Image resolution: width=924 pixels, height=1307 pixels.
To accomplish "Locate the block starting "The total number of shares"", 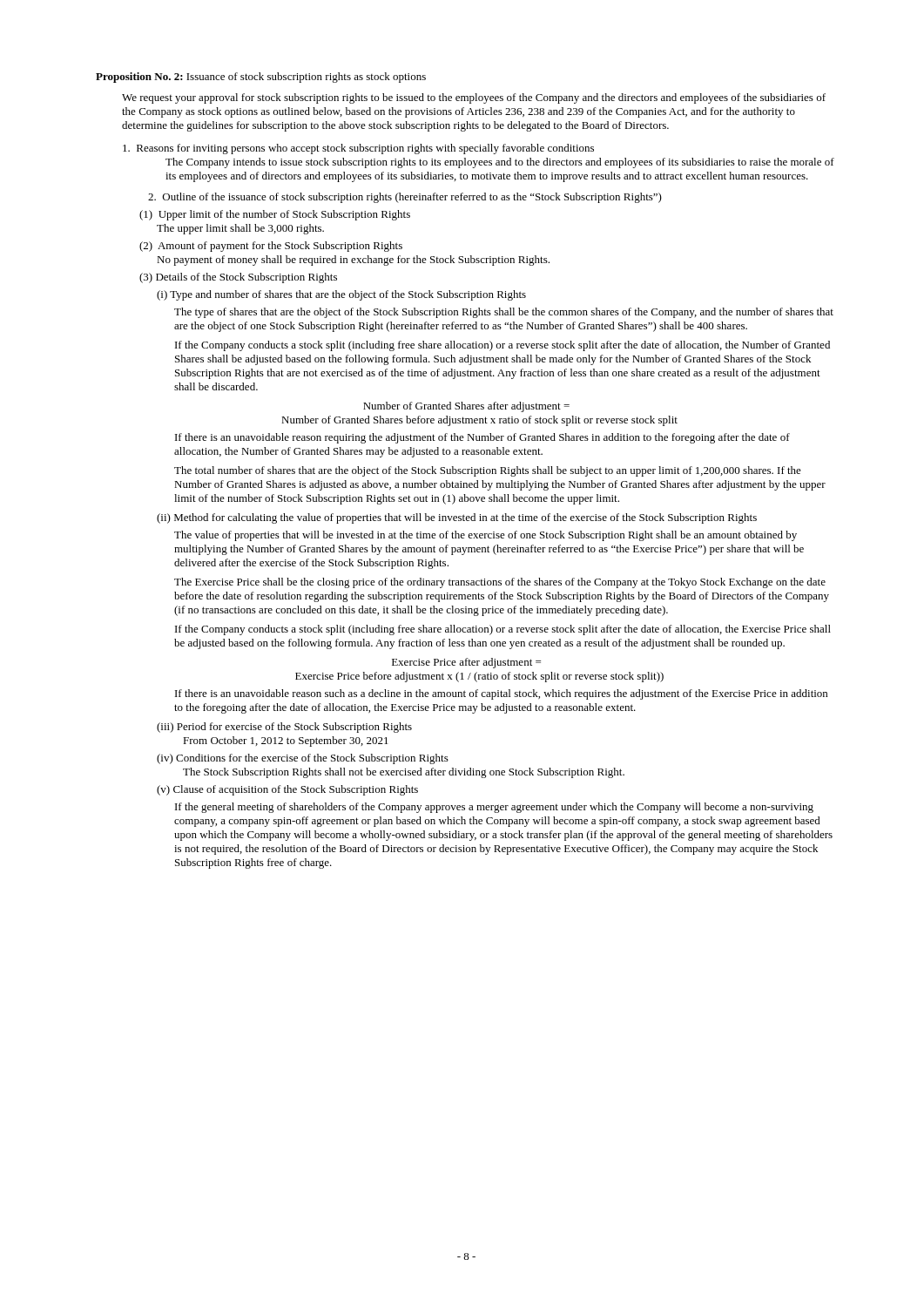I will [x=506, y=485].
